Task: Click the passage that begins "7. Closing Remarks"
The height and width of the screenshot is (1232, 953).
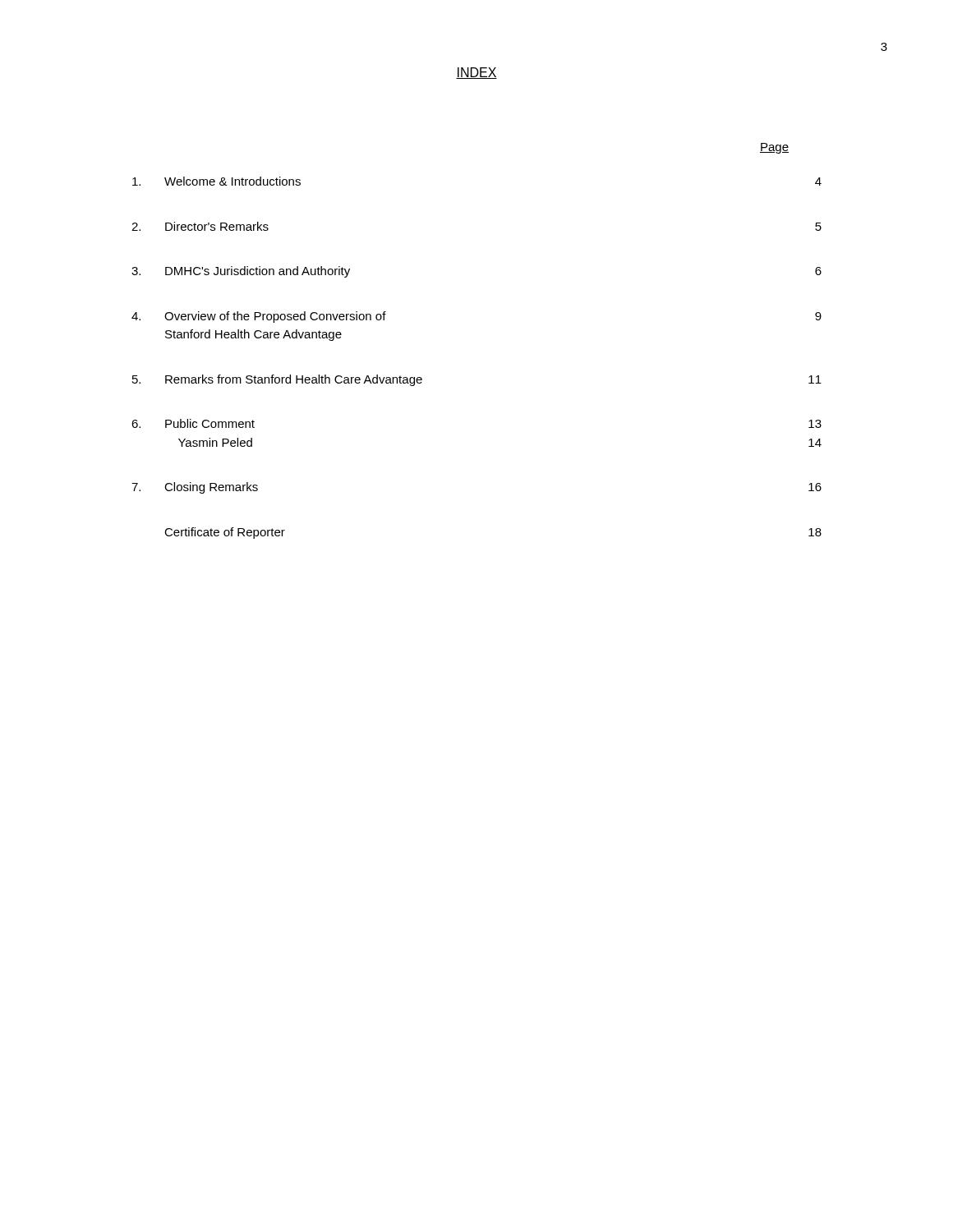Action: tap(213, 487)
